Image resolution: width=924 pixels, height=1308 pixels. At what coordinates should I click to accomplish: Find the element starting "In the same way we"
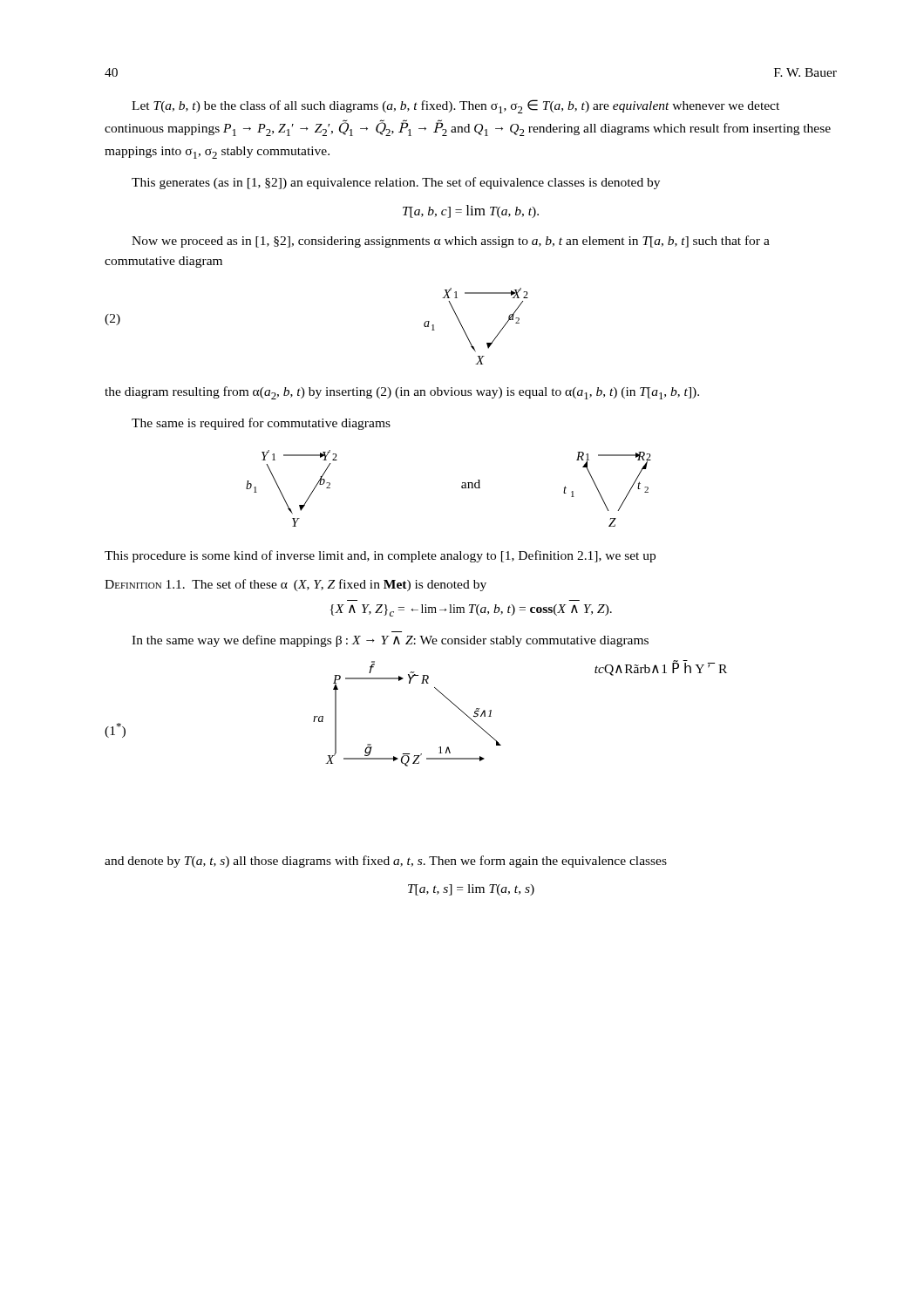click(471, 640)
